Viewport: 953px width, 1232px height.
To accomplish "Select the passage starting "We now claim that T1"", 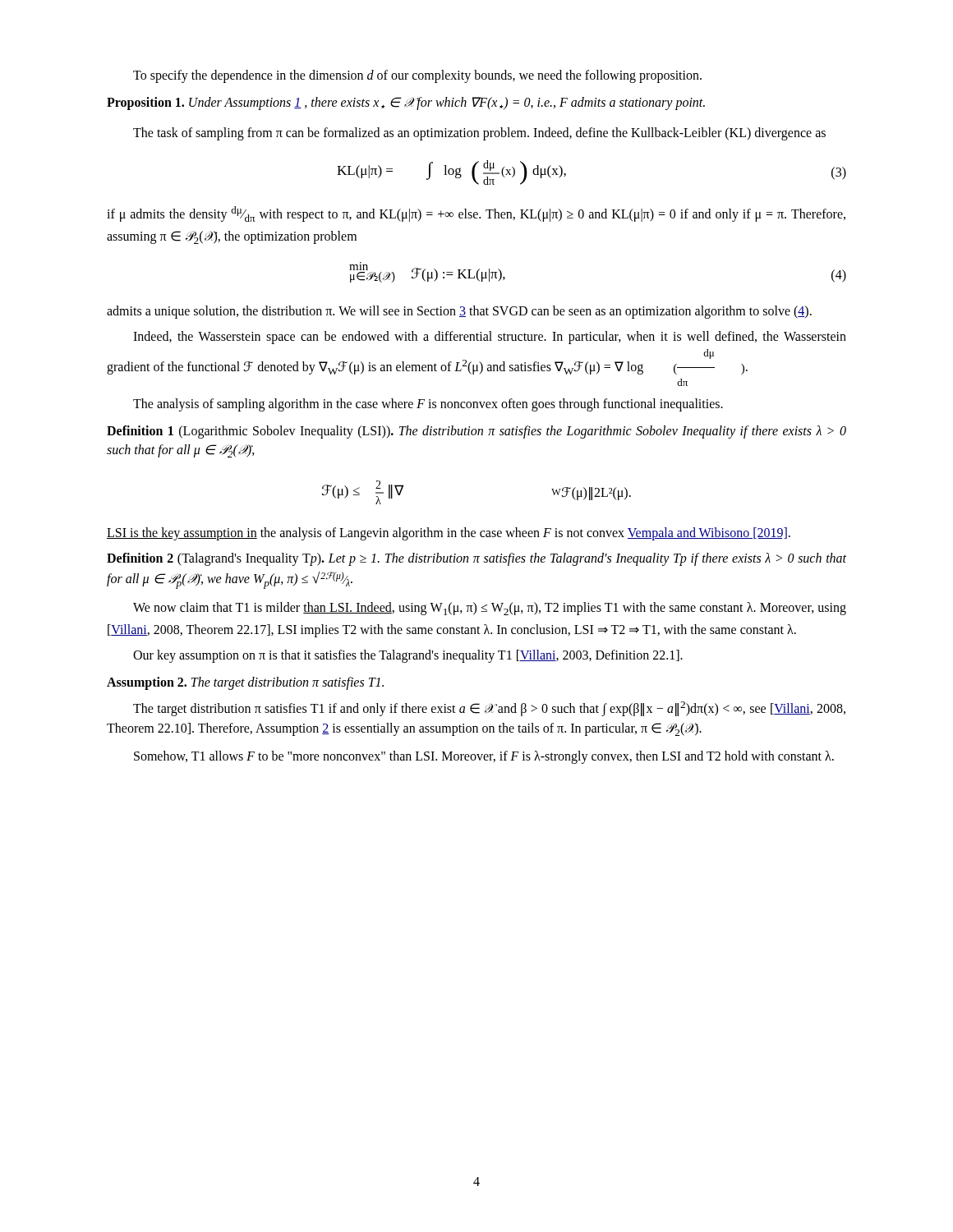I will coord(476,618).
